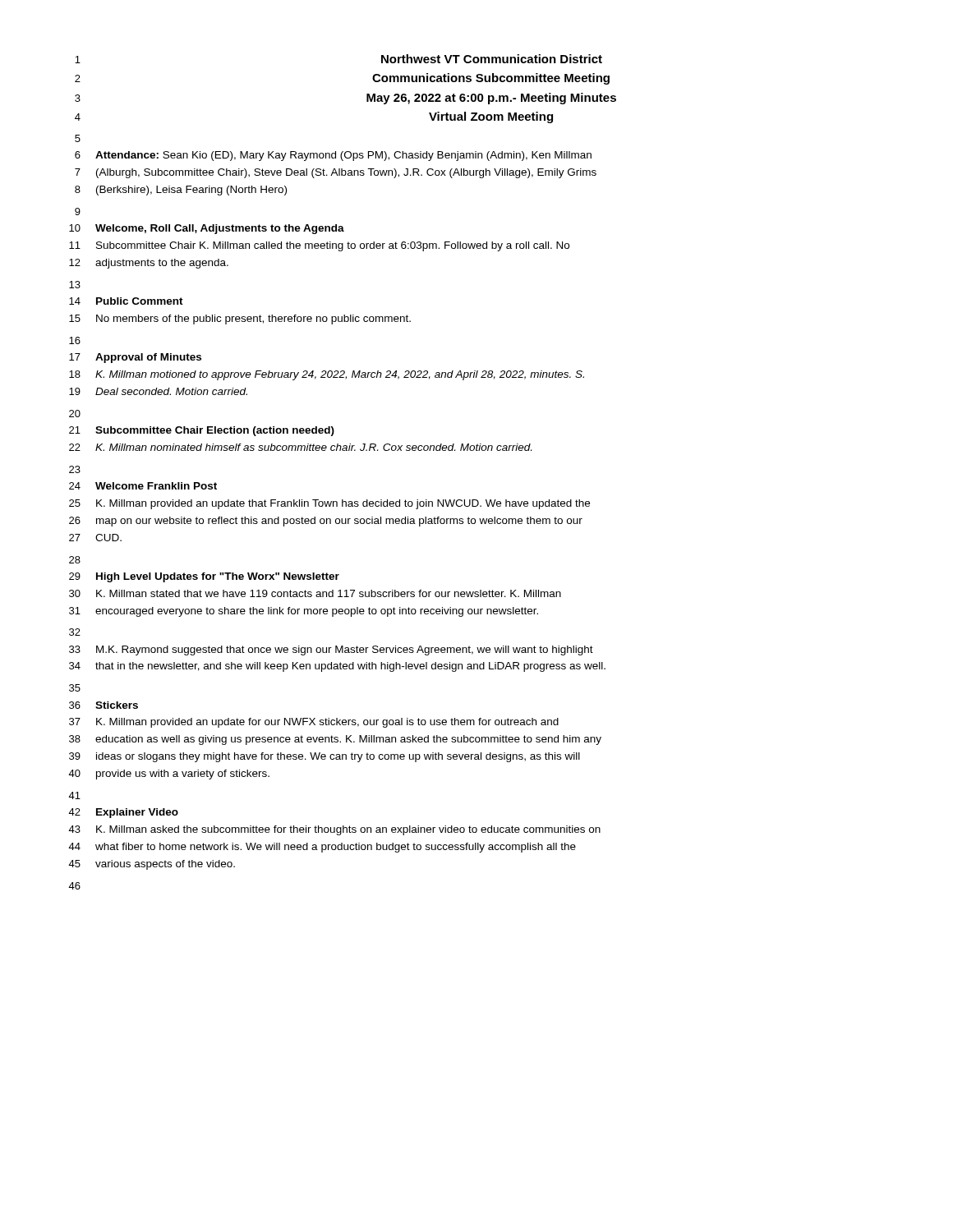The image size is (953, 1232).
Task: Point to the element starting "Welcome Franklin Post"
Action: pyautogui.click(x=156, y=486)
